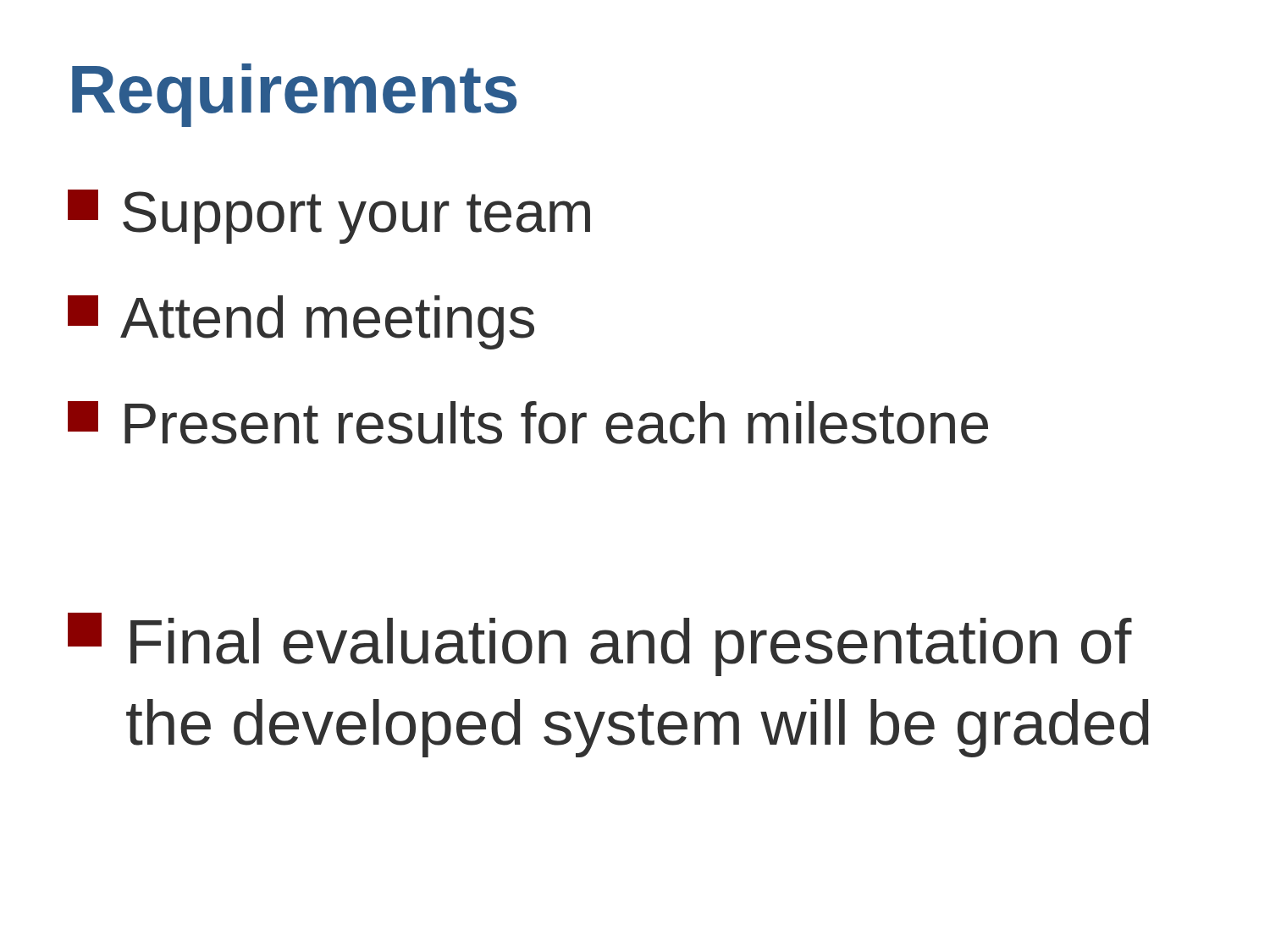Click on the list item that says "Attend meetings"
This screenshot has height=952, width=1270.
pos(302,318)
